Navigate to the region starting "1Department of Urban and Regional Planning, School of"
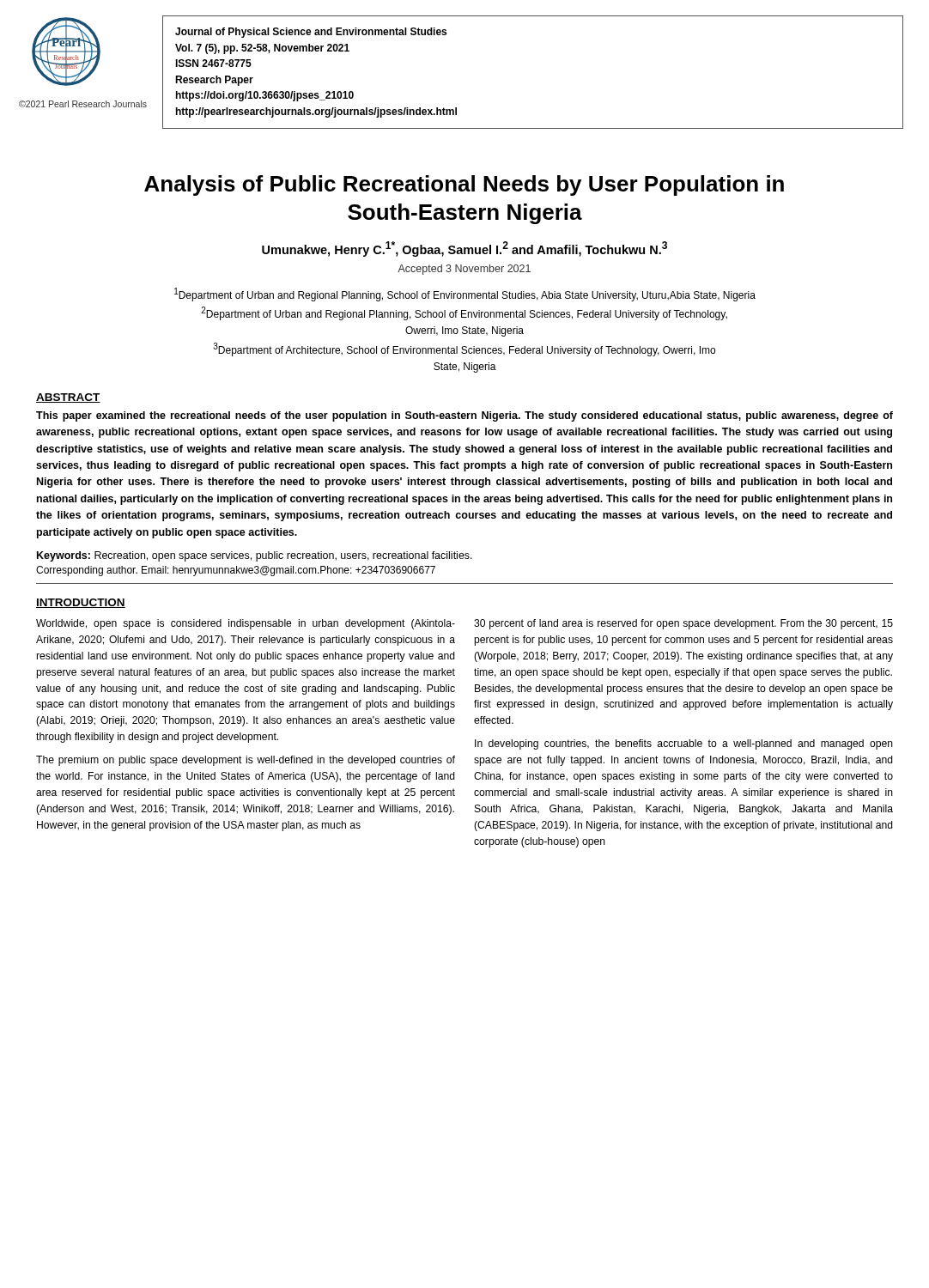The image size is (929, 1288). click(464, 330)
